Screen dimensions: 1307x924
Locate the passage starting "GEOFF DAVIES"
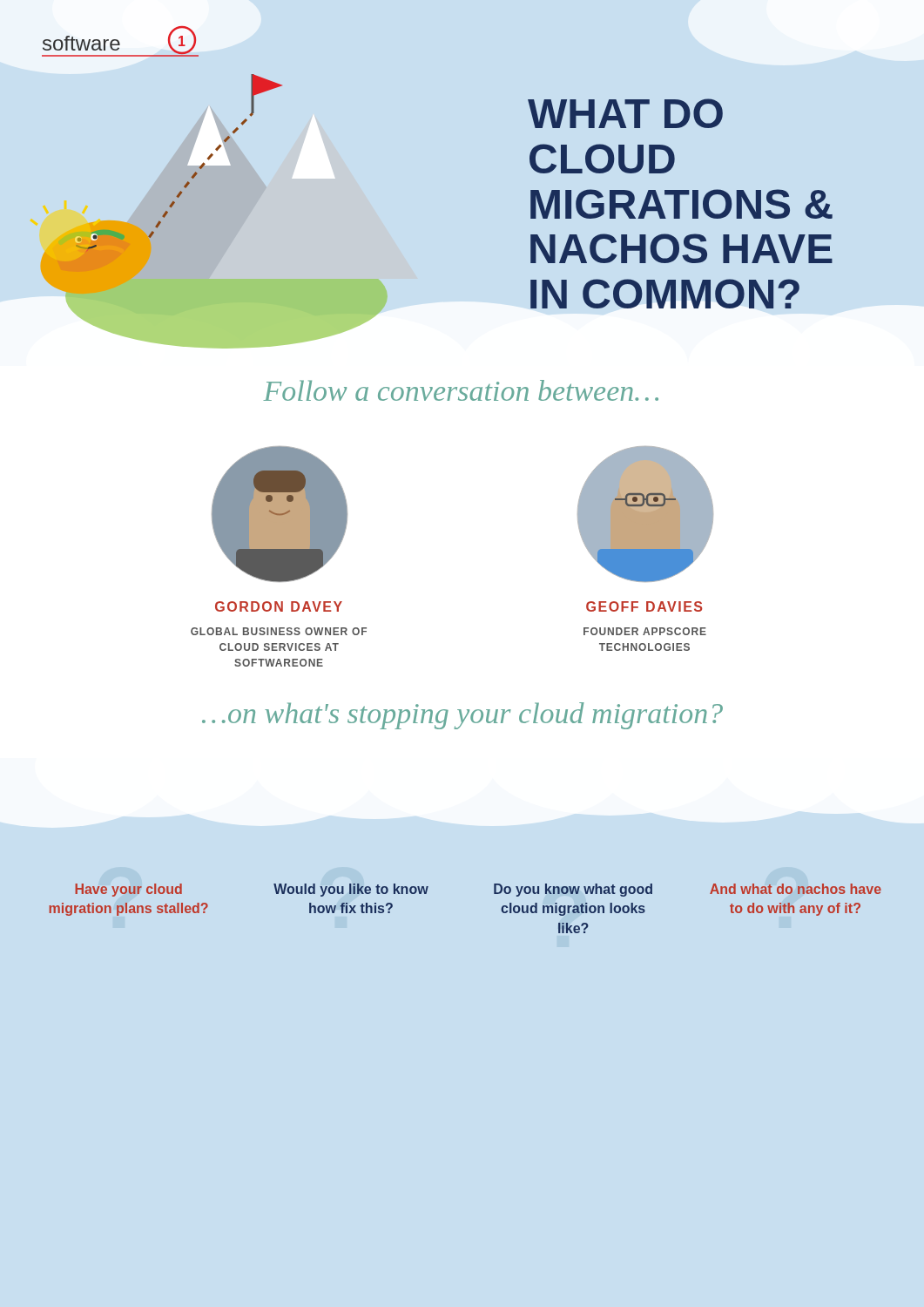tap(645, 607)
